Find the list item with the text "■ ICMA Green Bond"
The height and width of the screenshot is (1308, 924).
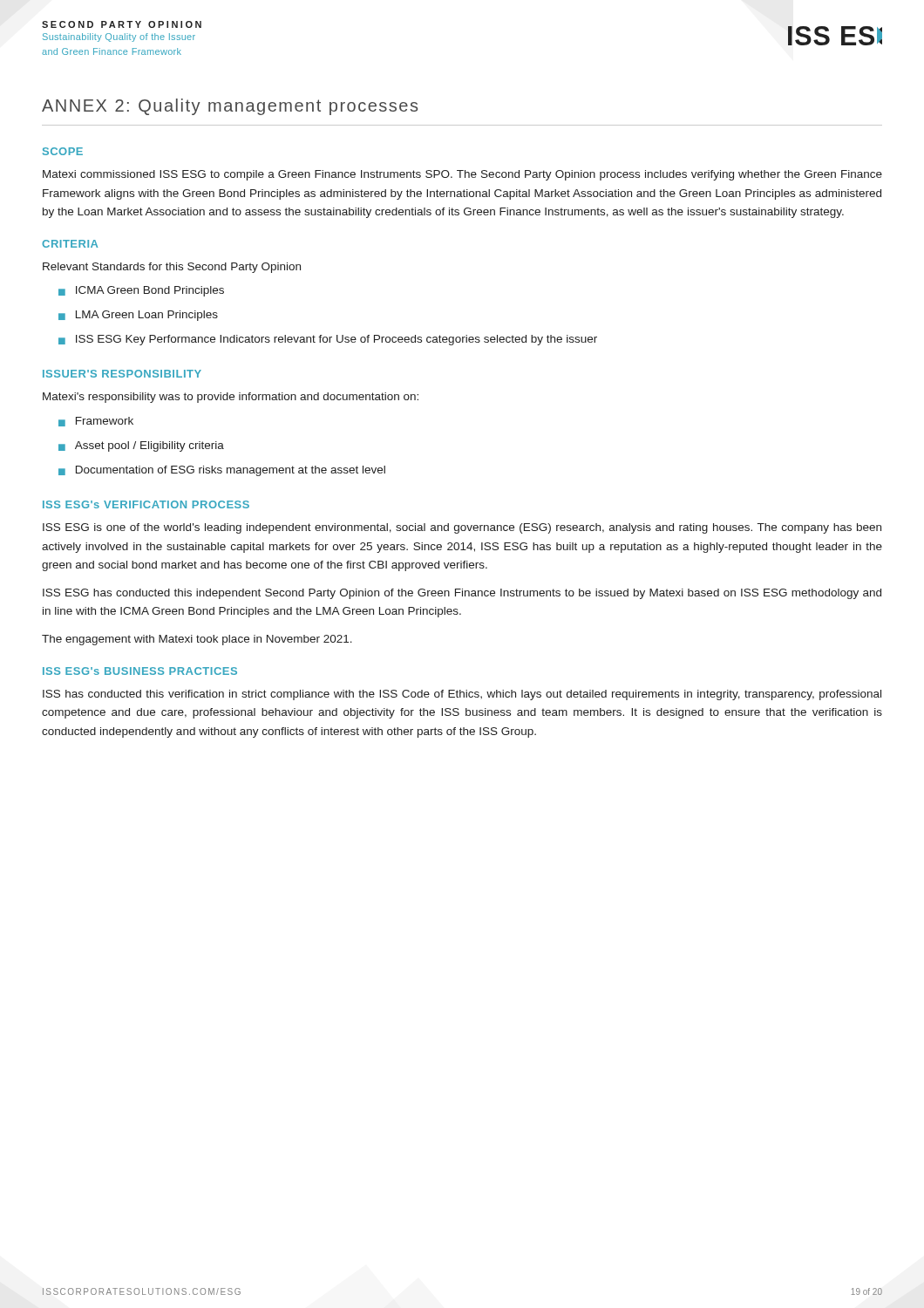point(141,292)
